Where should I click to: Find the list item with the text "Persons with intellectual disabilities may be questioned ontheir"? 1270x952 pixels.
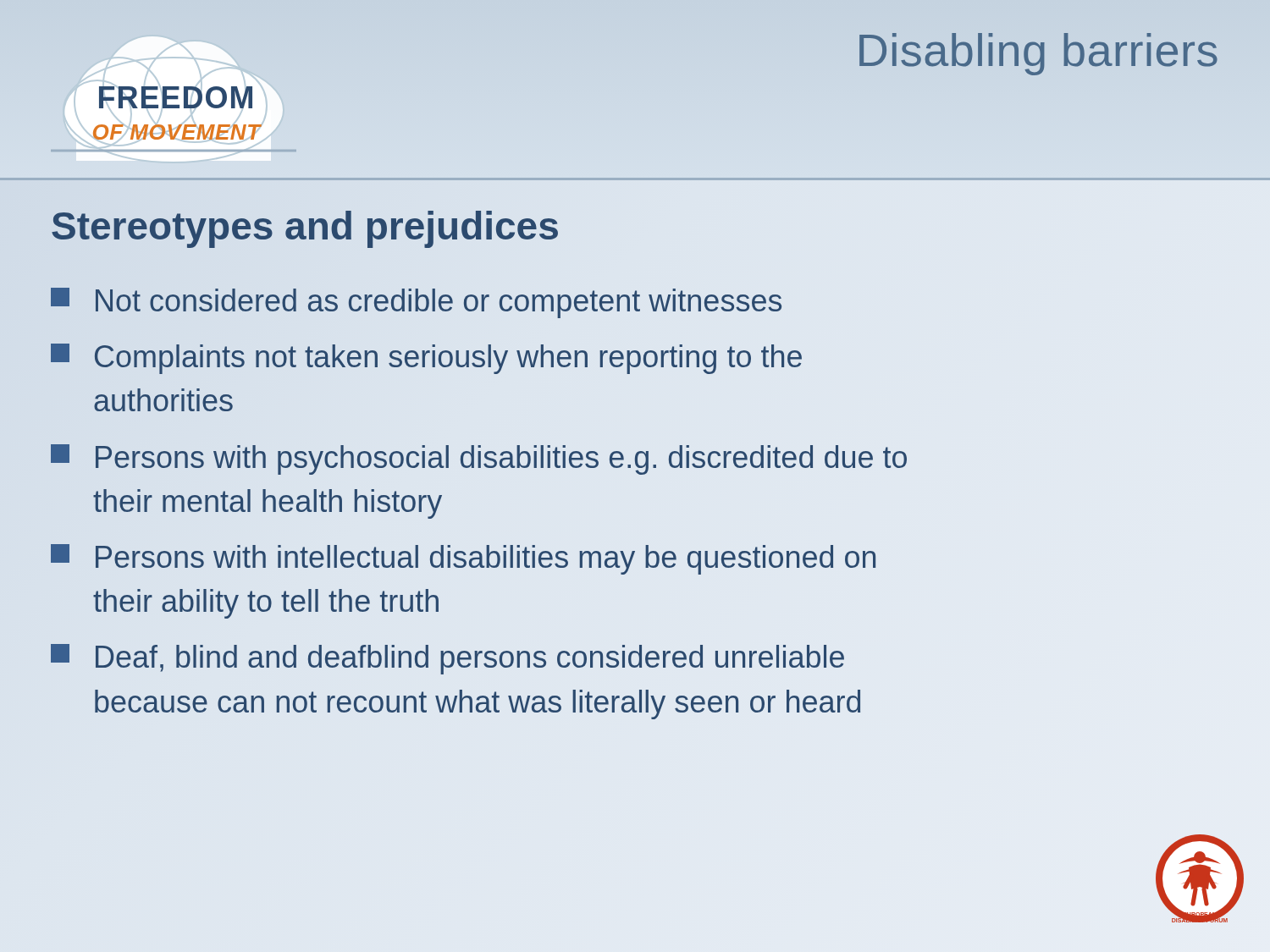click(x=464, y=580)
